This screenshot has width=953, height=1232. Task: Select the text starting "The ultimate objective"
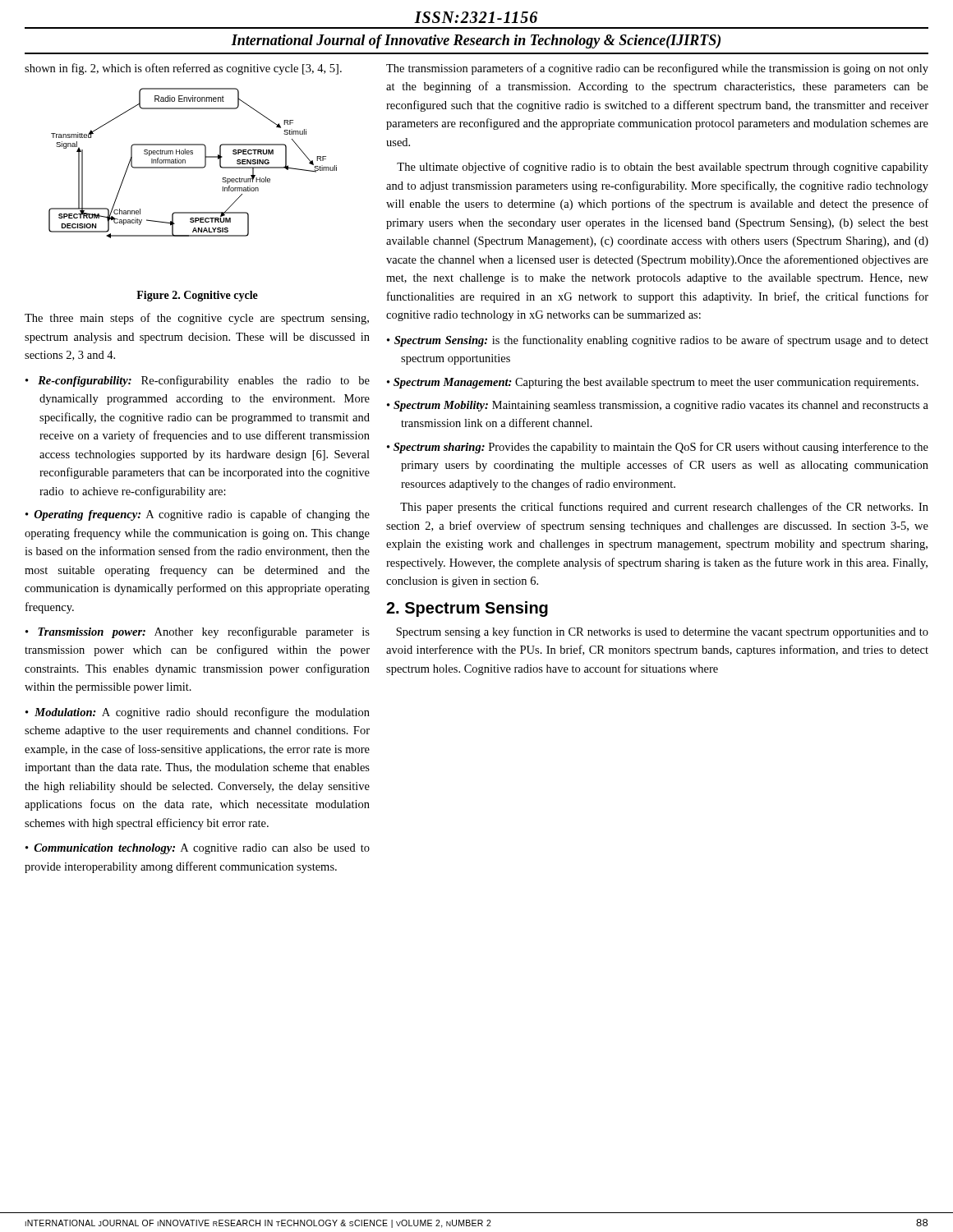click(657, 241)
